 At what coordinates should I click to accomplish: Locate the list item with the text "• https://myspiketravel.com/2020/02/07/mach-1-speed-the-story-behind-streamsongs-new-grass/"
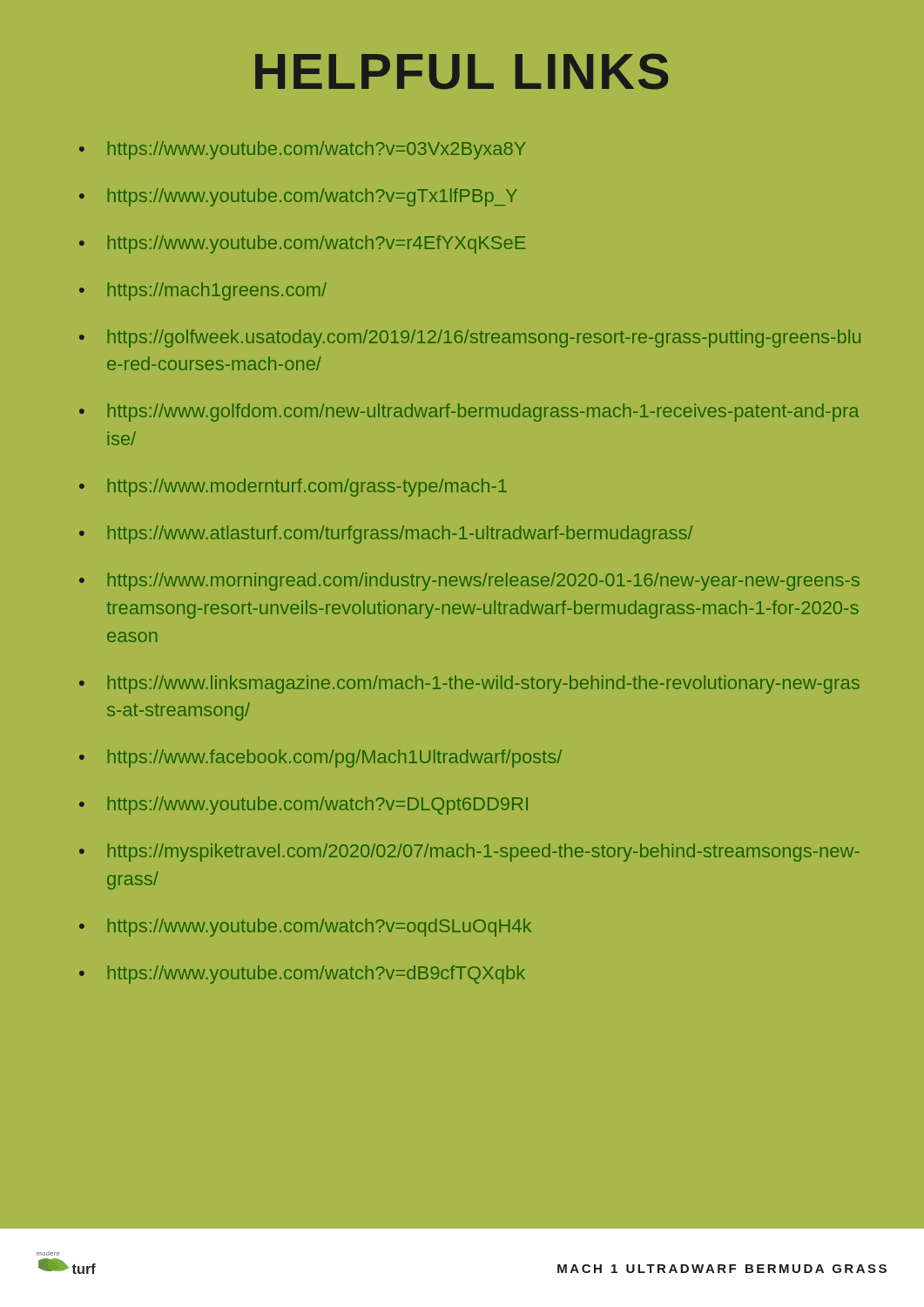point(471,865)
